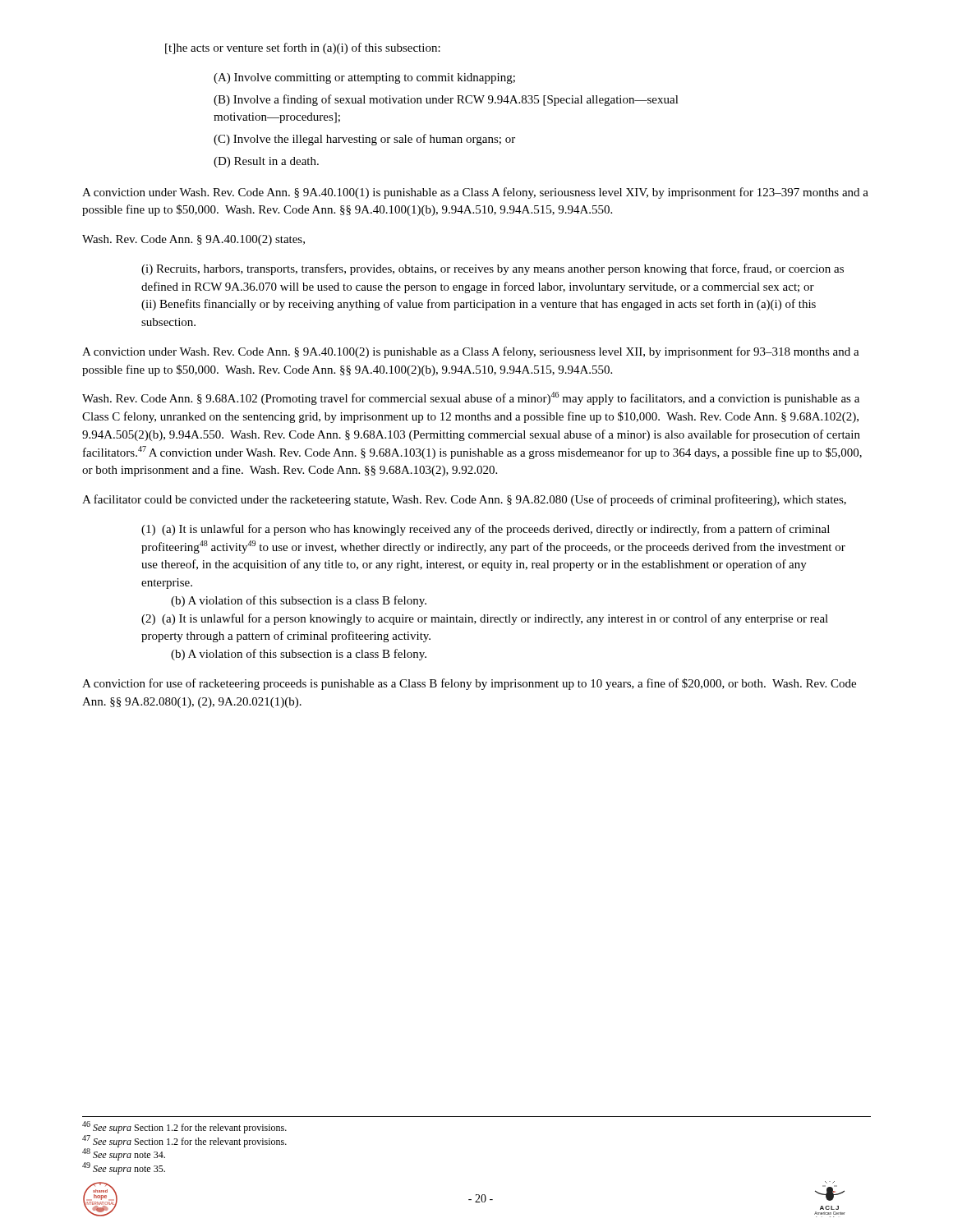Point to the block starting "(1) (a) It"
The image size is (953, 1232).
pyautogui.click(x=486, y=530)
